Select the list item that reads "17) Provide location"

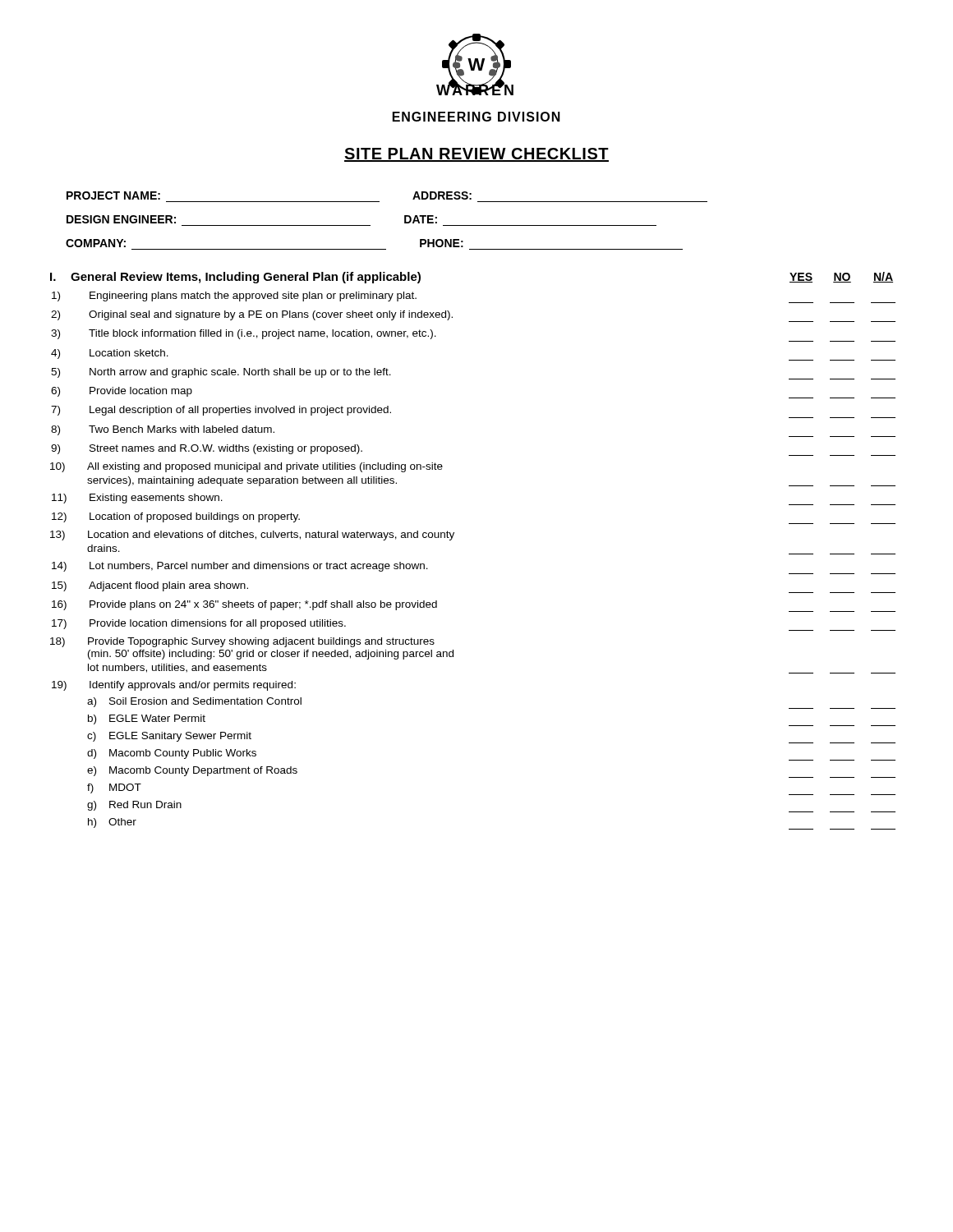(216, 625)
